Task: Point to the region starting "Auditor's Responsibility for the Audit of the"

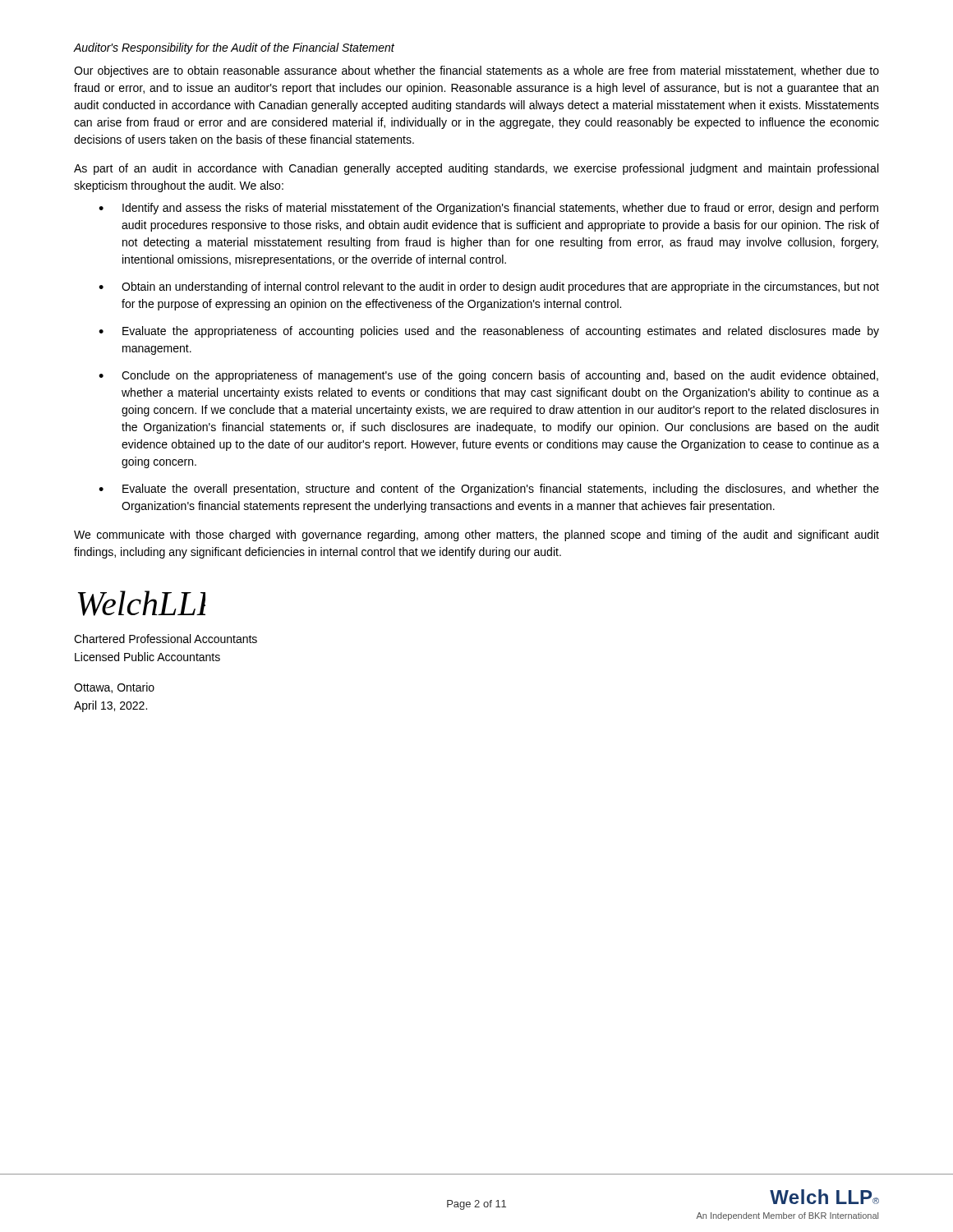Action: click(x=234, y=48)
